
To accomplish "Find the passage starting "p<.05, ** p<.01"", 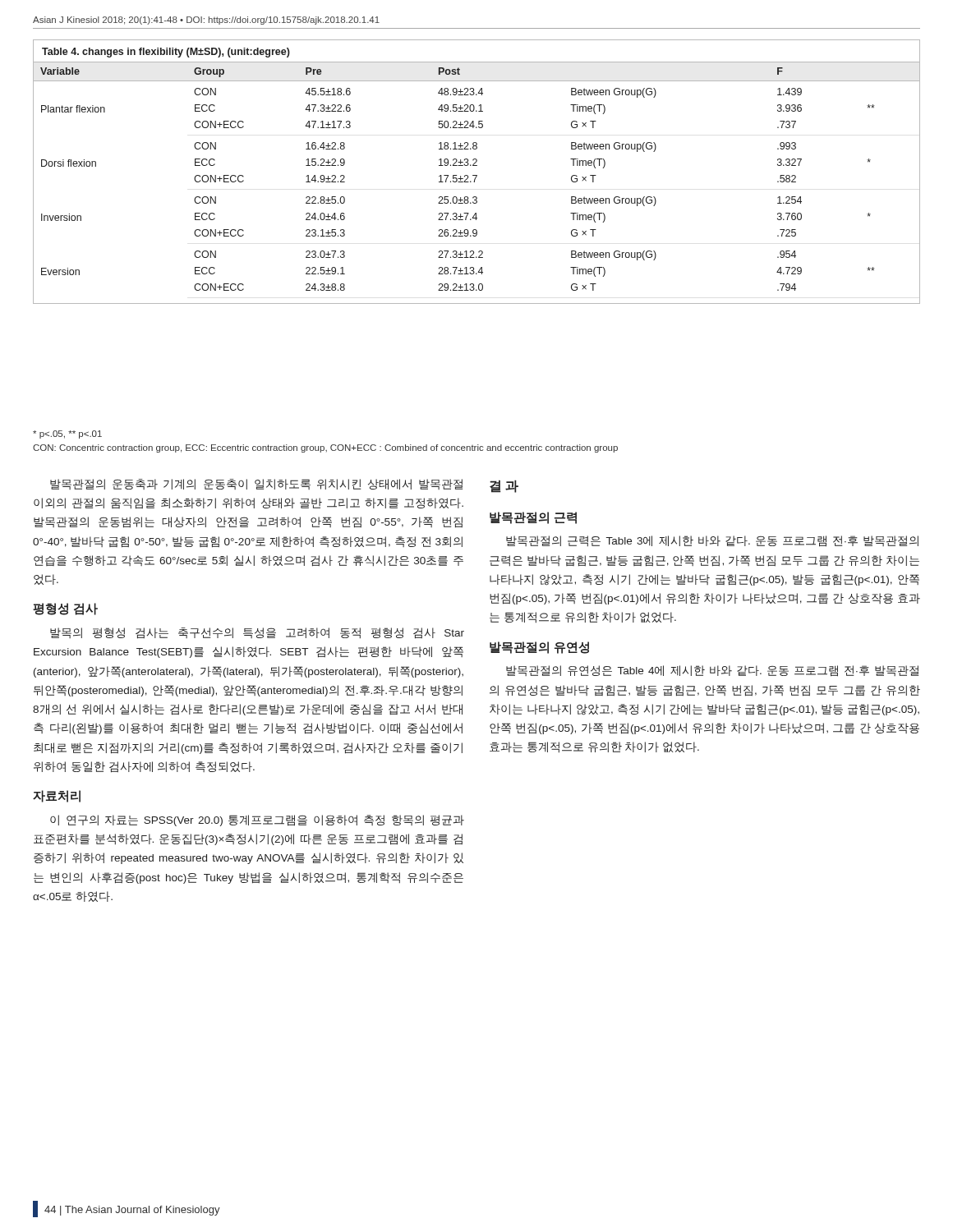I will pos(325,441).
